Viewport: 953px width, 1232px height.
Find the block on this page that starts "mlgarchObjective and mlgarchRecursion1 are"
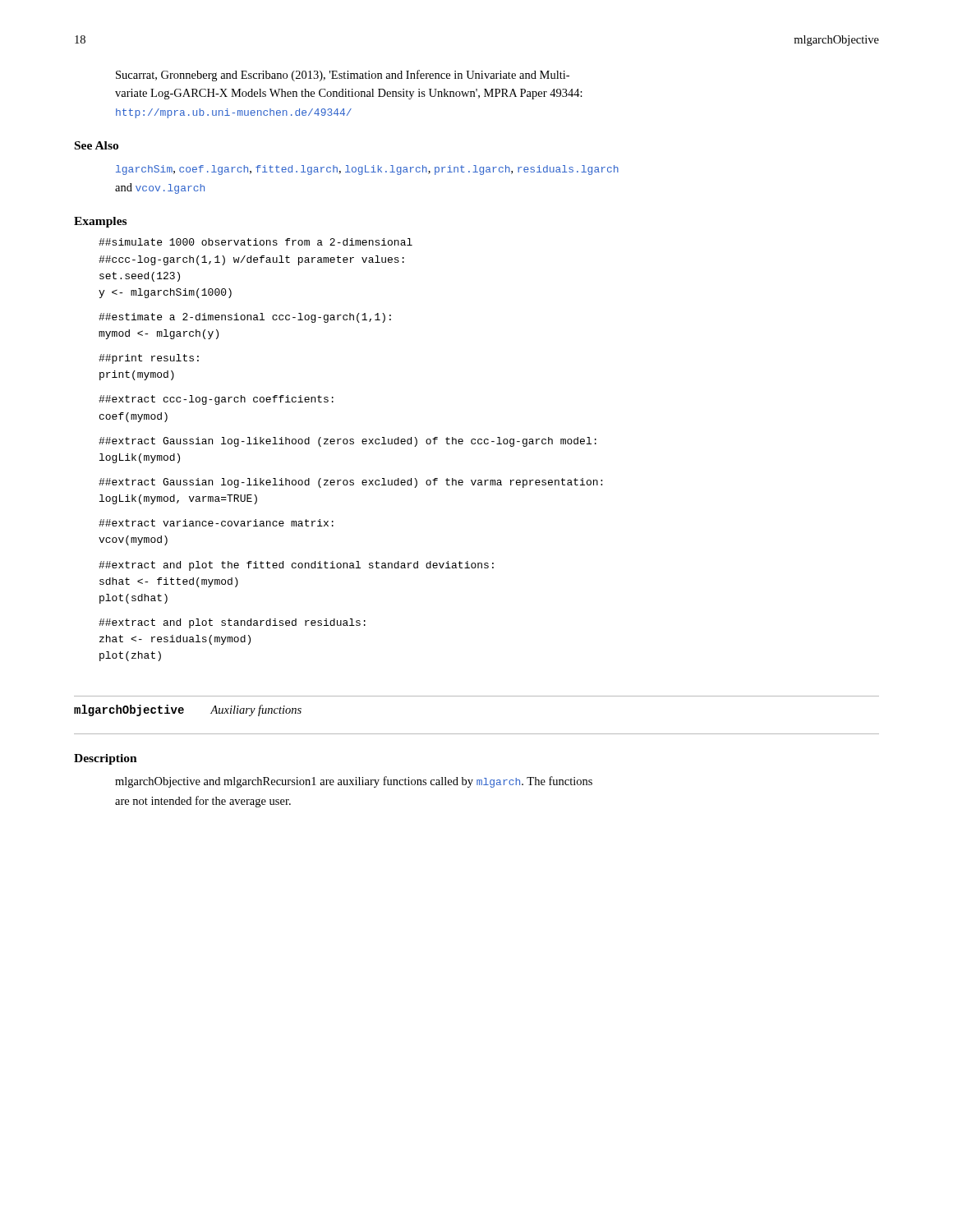pos(354,791)
